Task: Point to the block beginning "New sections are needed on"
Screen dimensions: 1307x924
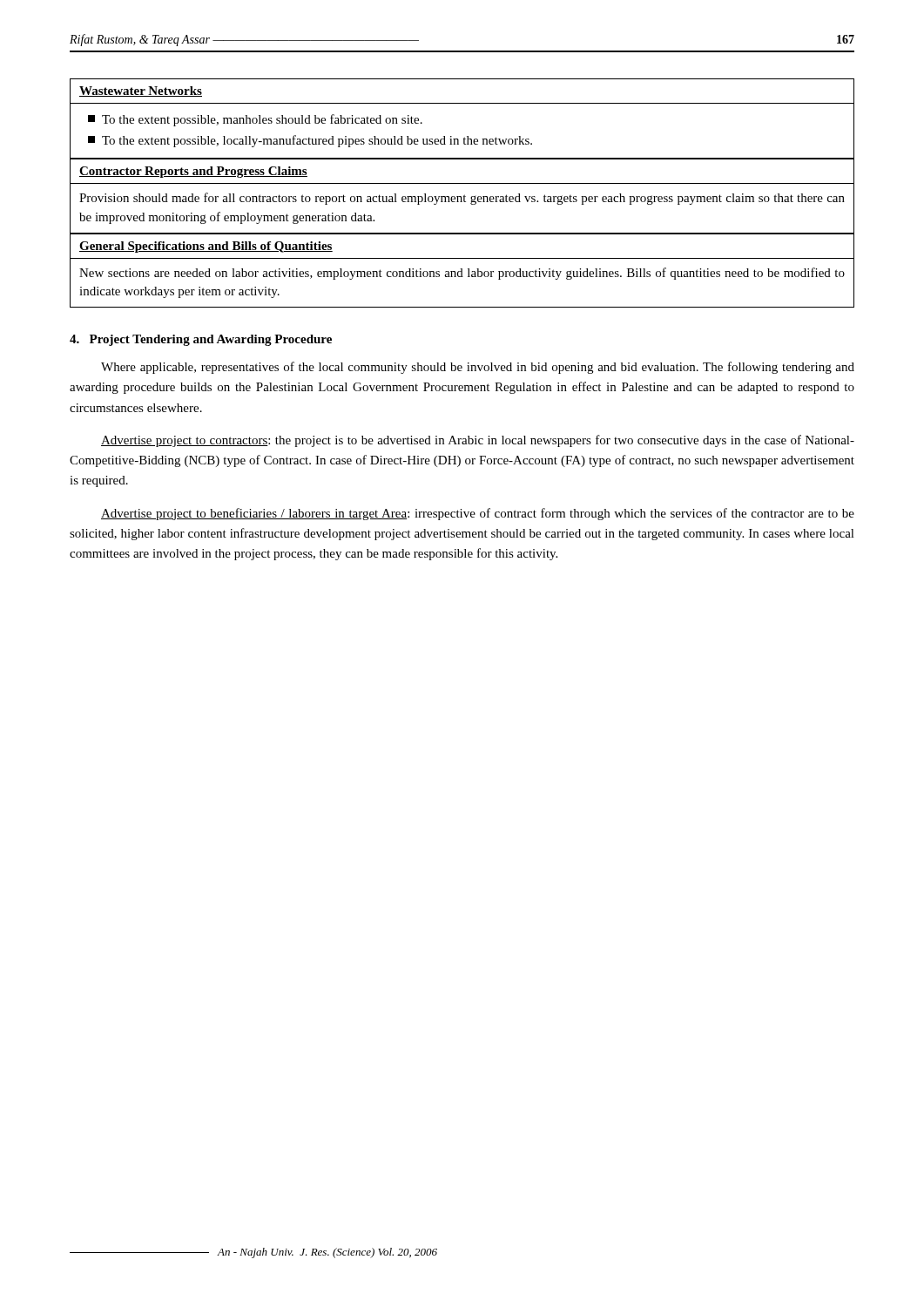Action: click(462, 282)
